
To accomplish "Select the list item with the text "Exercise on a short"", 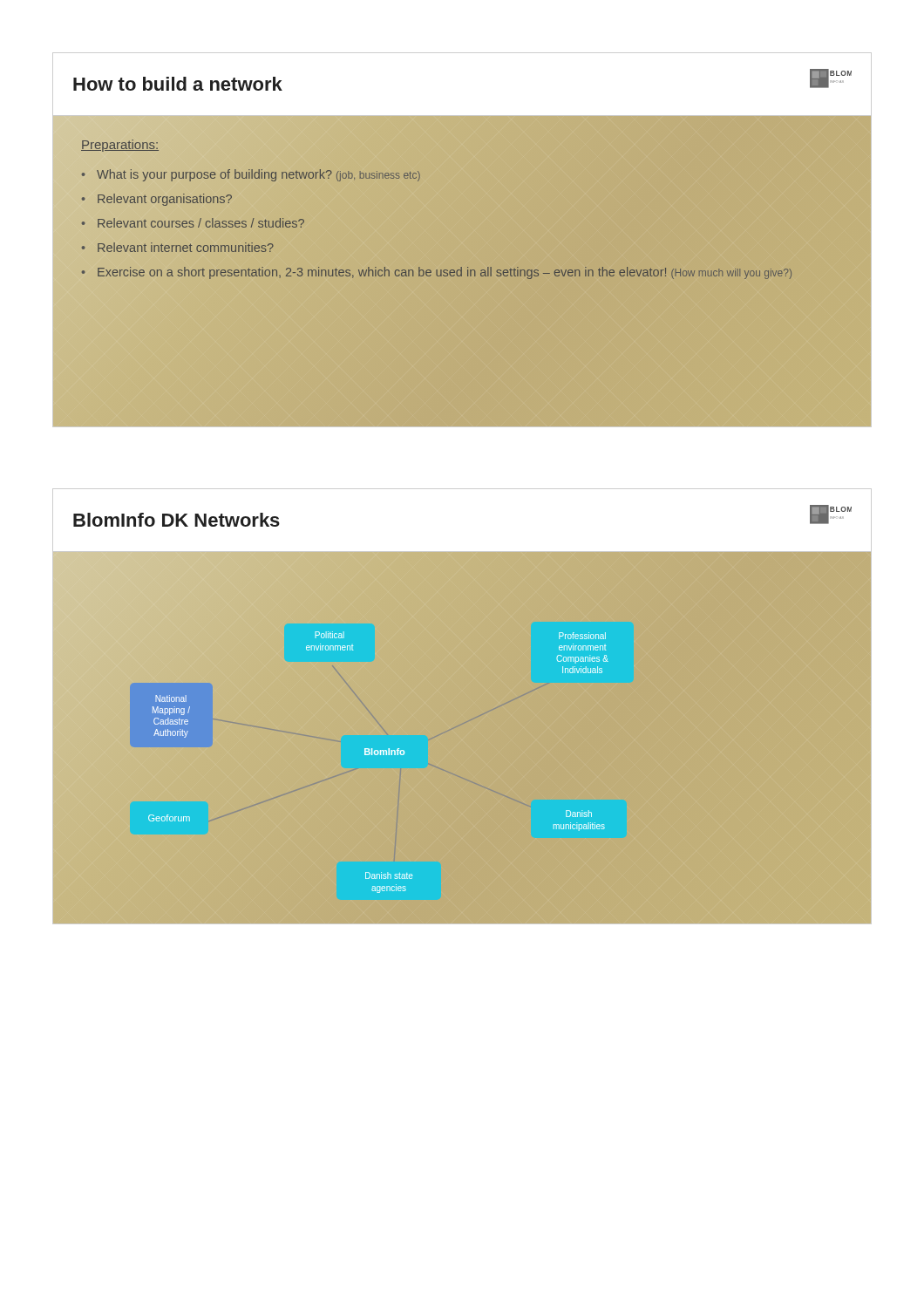I will [x=462, y=273].
